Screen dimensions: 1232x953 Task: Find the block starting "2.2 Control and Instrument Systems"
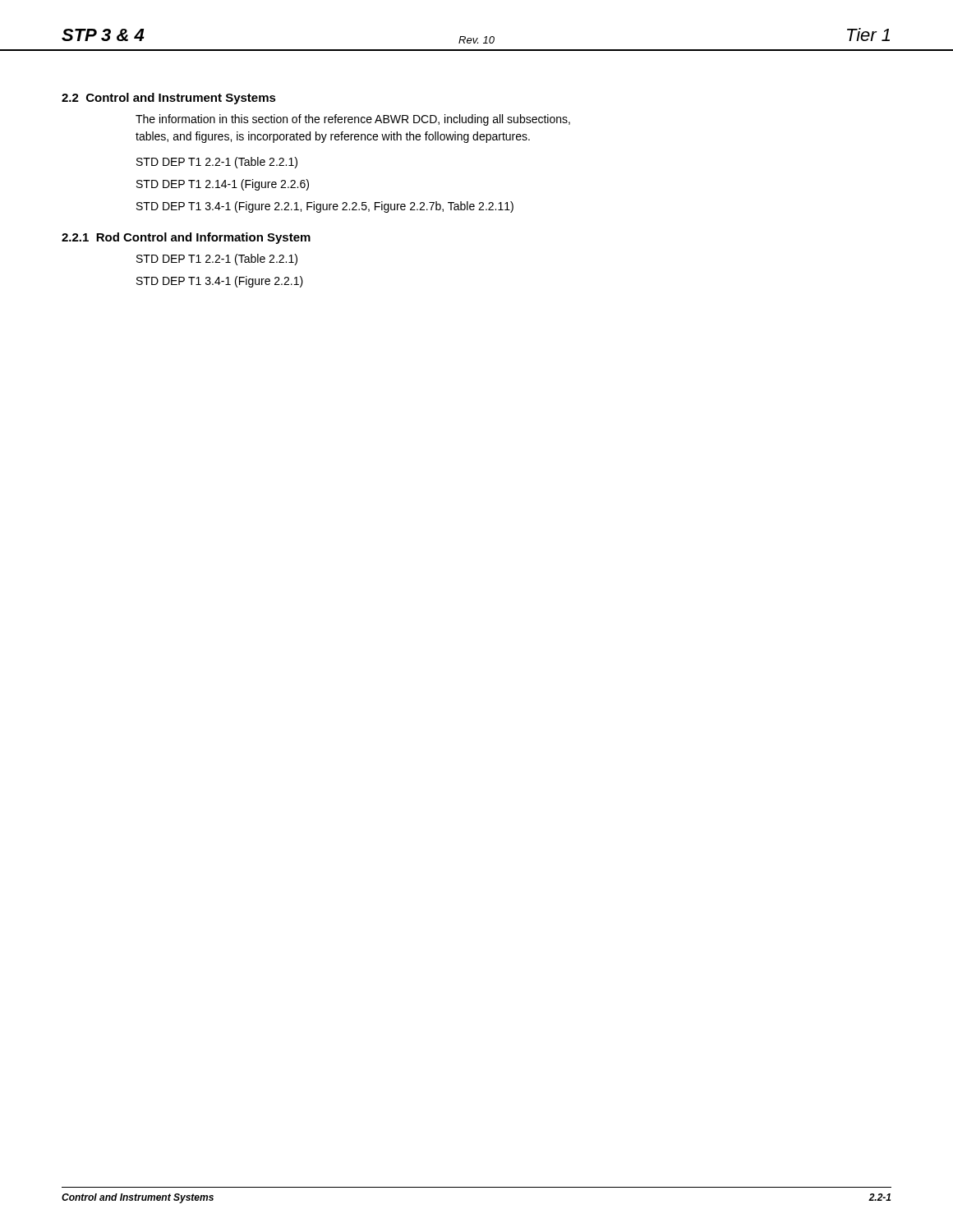pos(169,97)
